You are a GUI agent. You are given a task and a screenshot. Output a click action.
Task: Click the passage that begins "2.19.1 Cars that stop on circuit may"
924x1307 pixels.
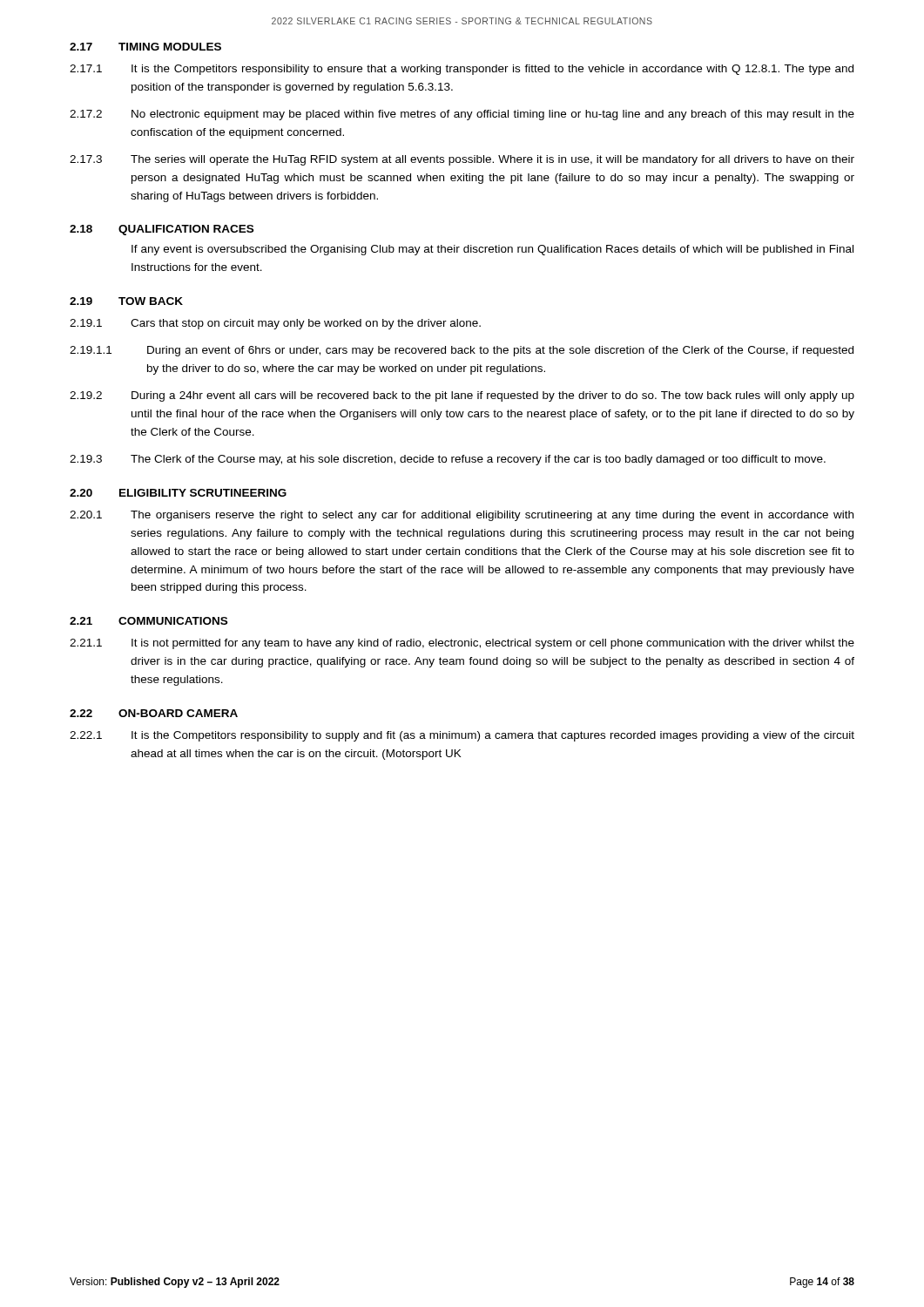click(x=462, y=324)
